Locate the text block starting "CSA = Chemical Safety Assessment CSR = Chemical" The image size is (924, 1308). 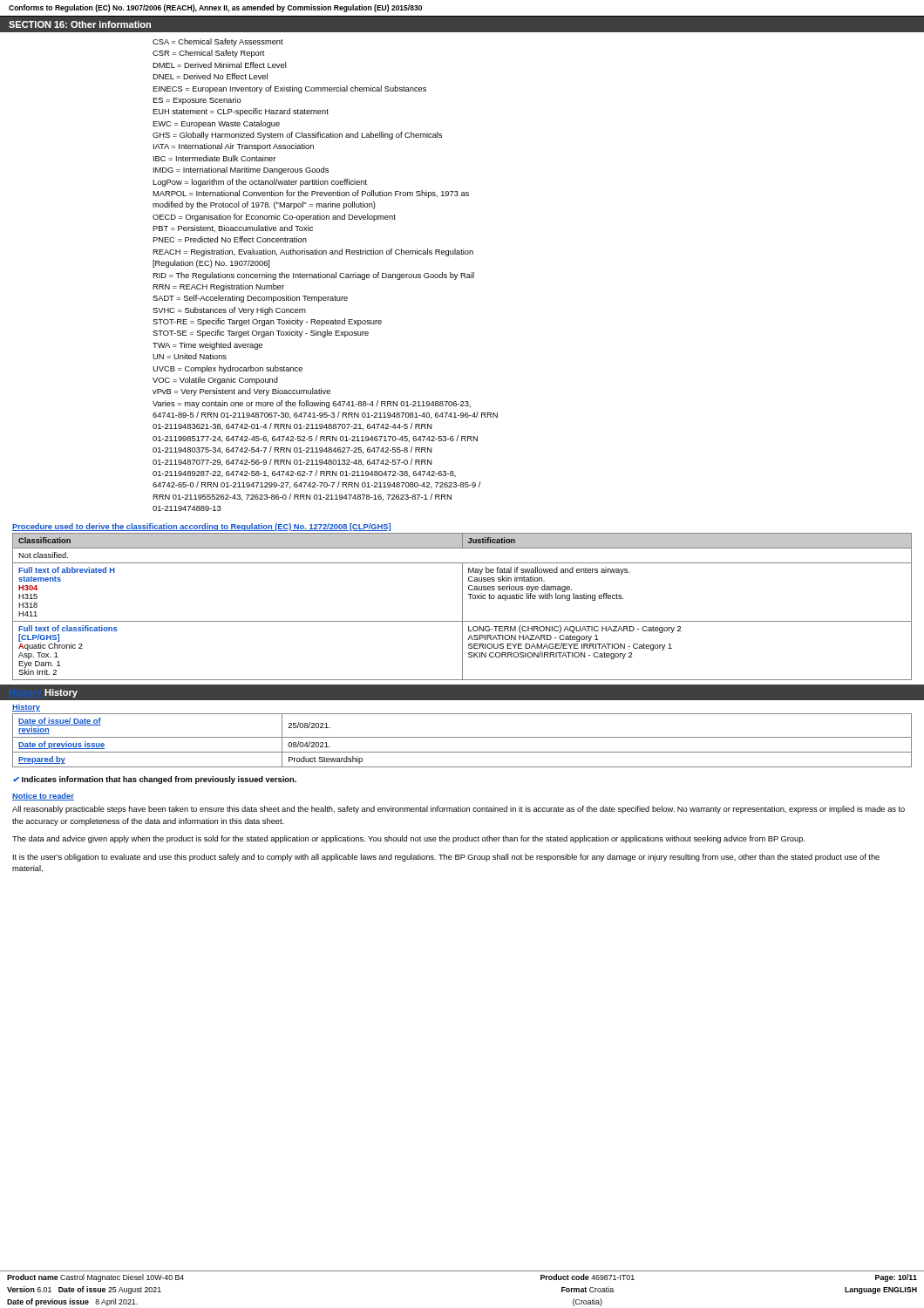click(x=325, y=275)
